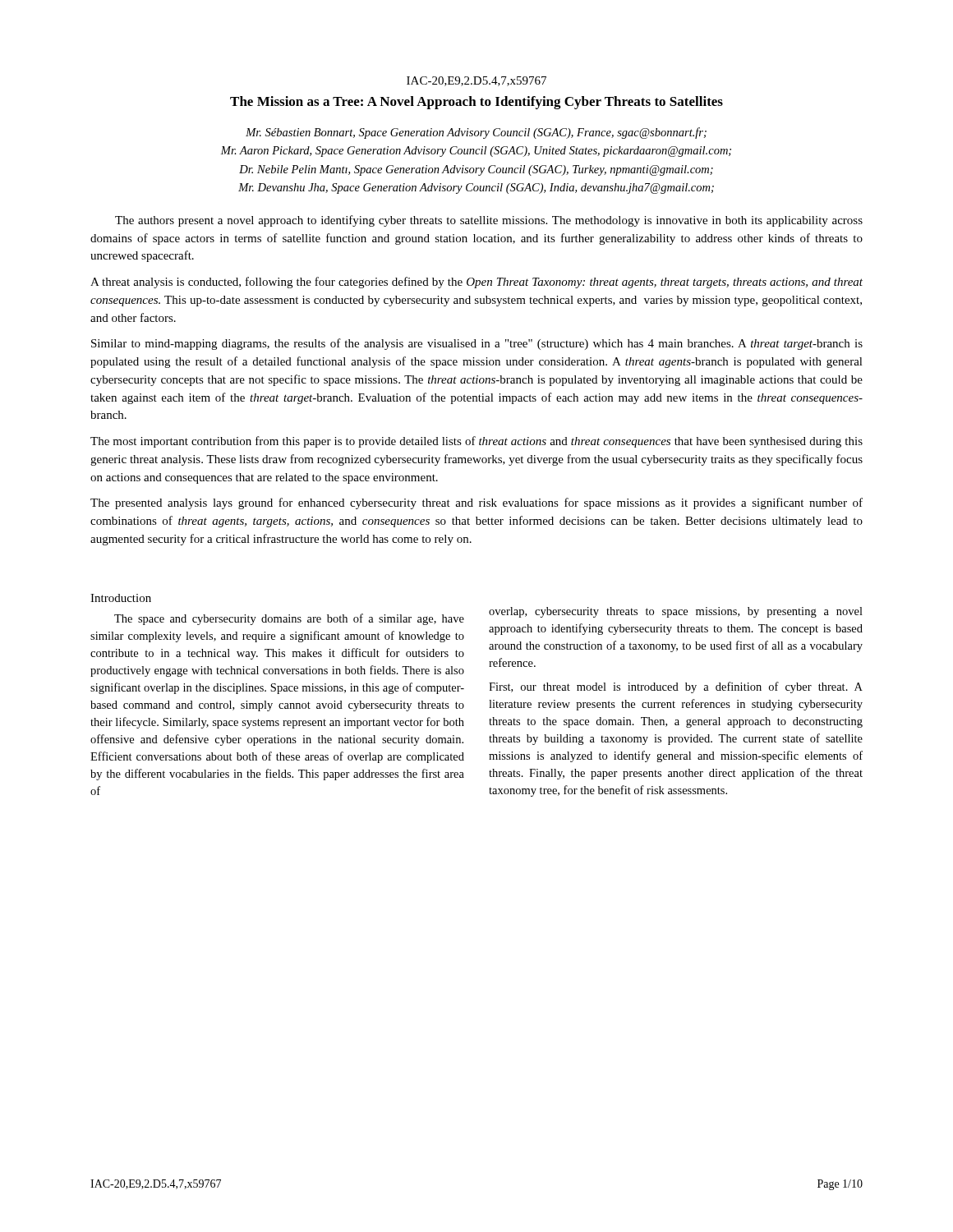Select the text block starting "Similar to mind-mapping diagrams, the"
Viewport: 953px width, 1232px height.
pyautogui.click(x=476, y=380)
